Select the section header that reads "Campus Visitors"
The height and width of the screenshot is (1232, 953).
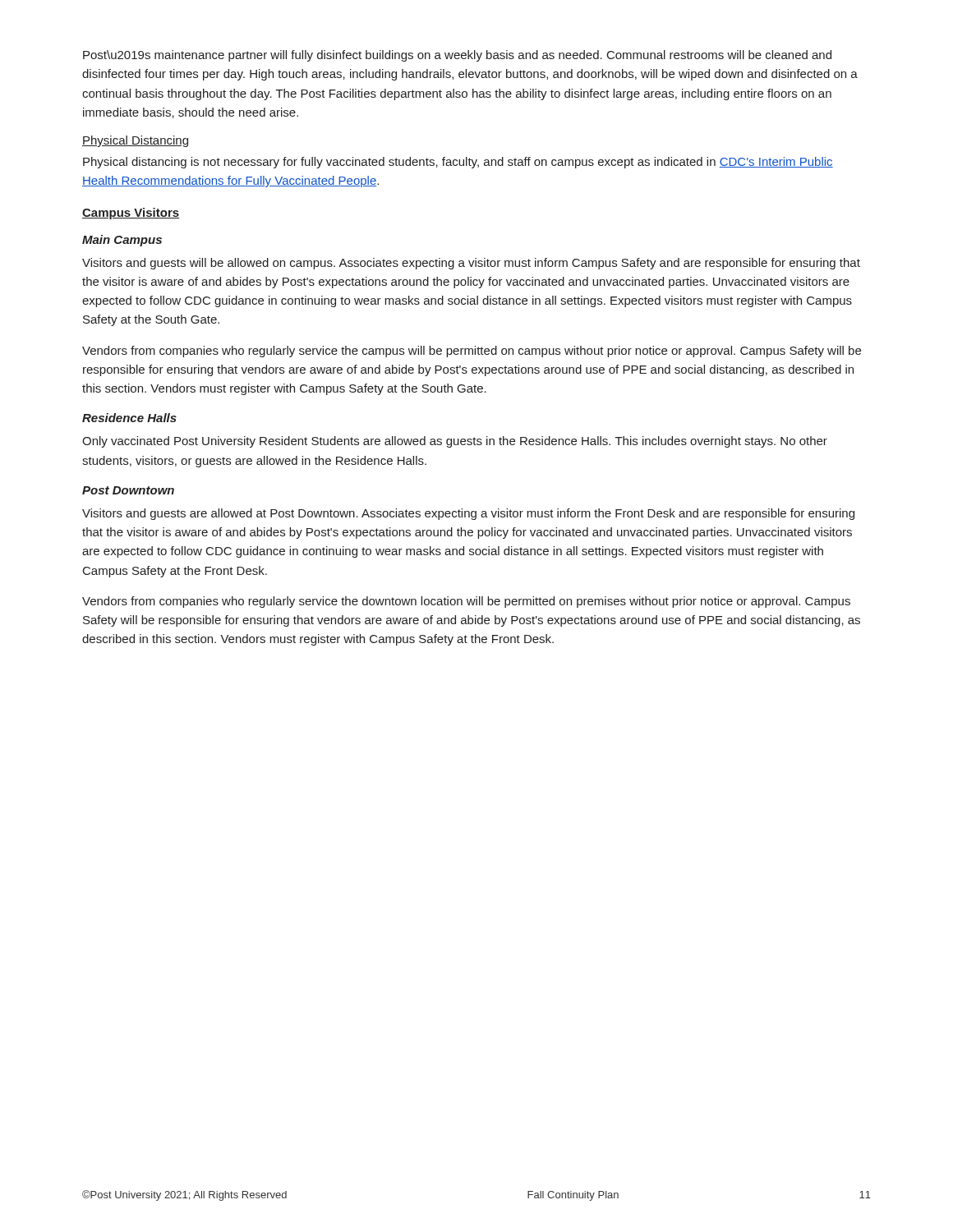tap(131, 212)
